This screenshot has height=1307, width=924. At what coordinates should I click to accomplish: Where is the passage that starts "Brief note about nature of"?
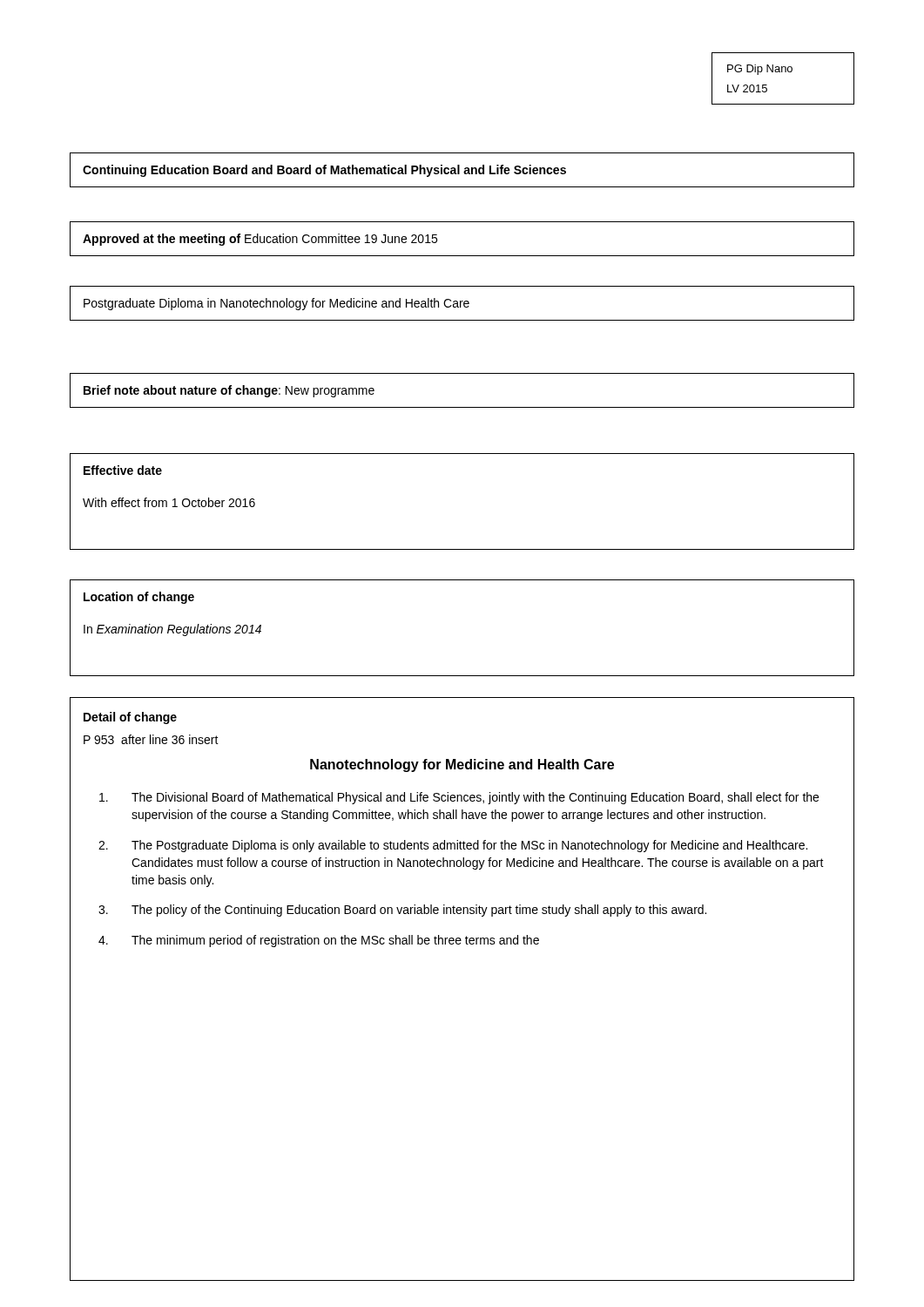point(229,390)
